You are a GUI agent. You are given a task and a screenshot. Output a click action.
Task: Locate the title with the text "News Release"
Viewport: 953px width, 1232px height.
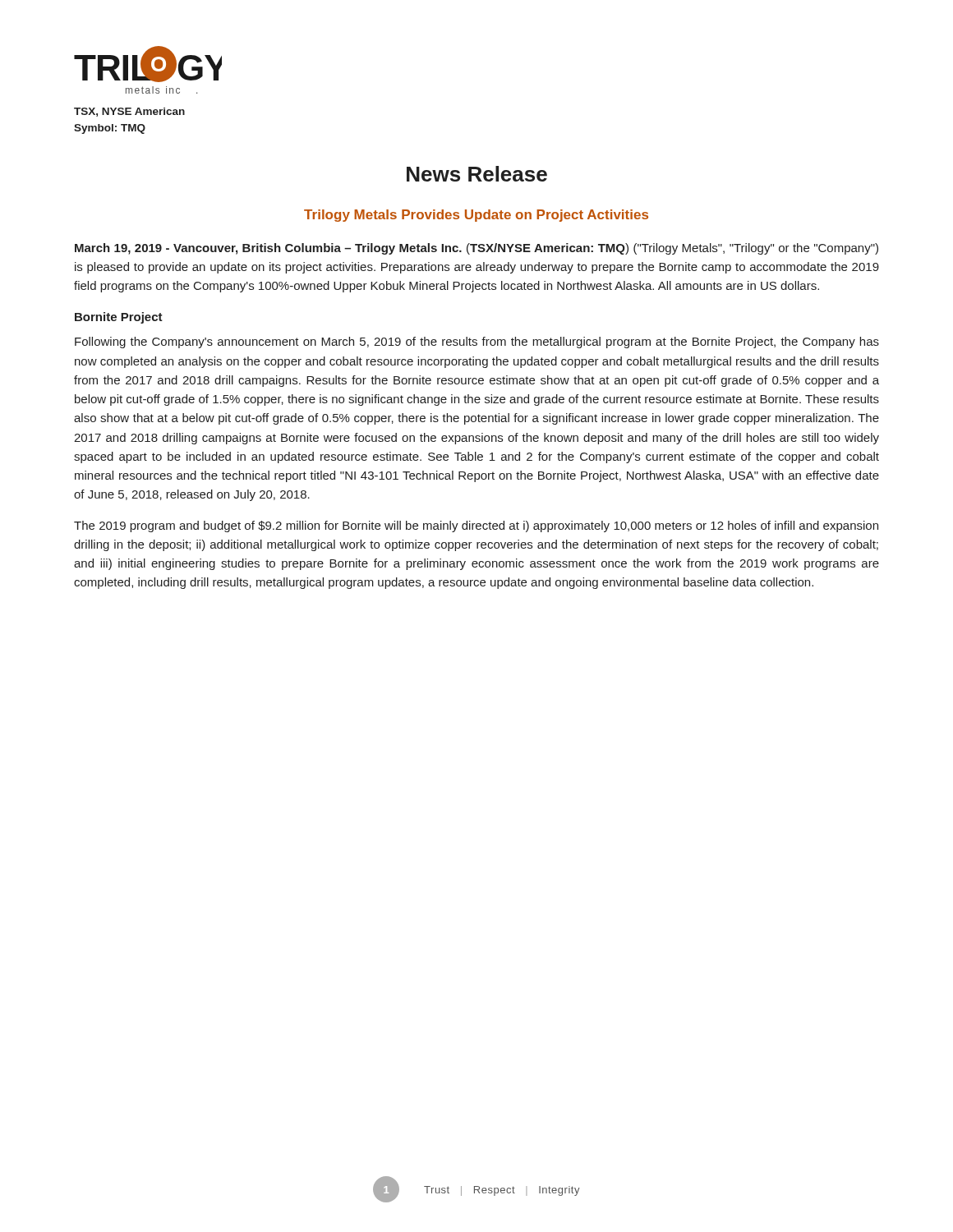tap(476, 174)
